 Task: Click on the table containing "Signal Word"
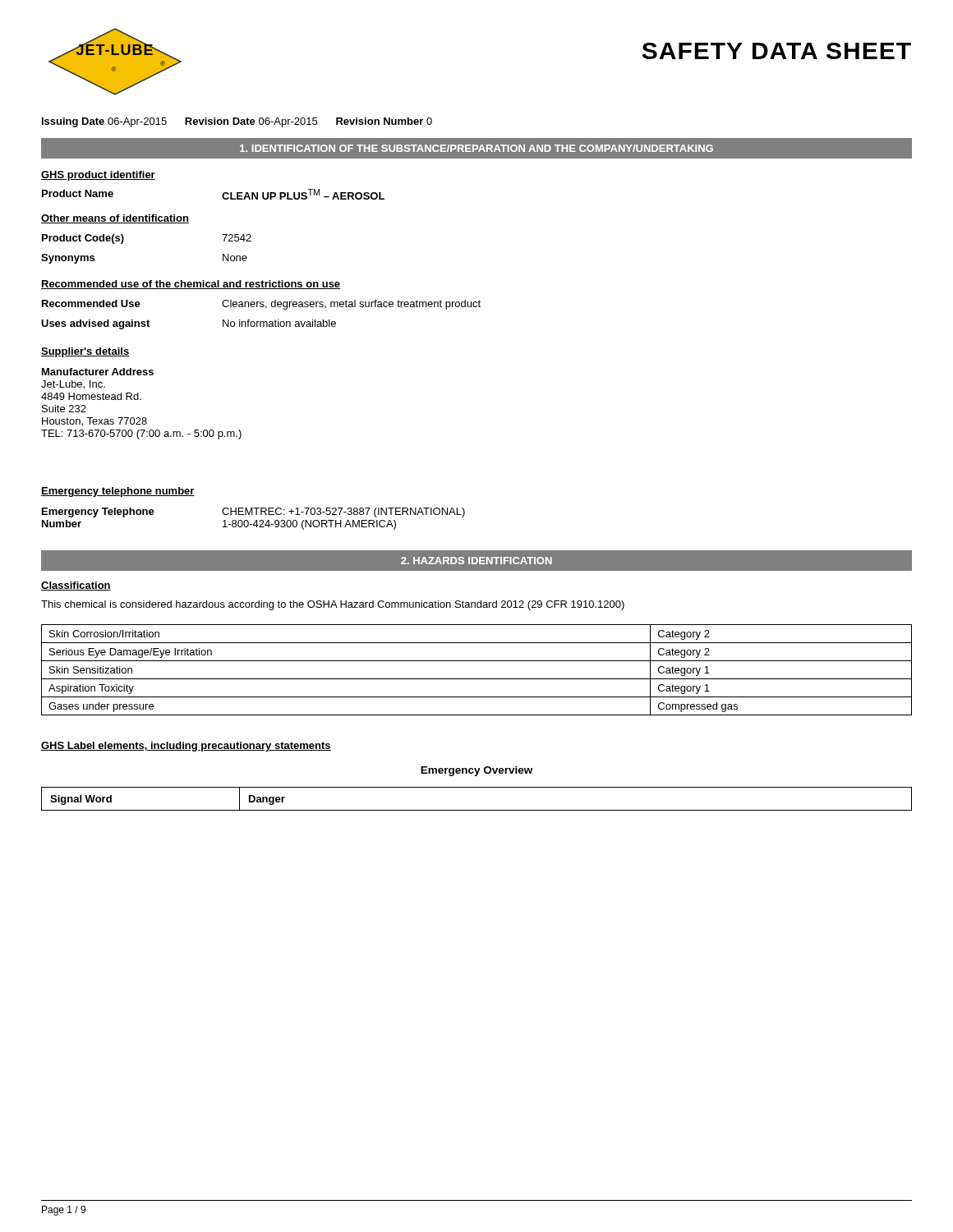(476, 799)
